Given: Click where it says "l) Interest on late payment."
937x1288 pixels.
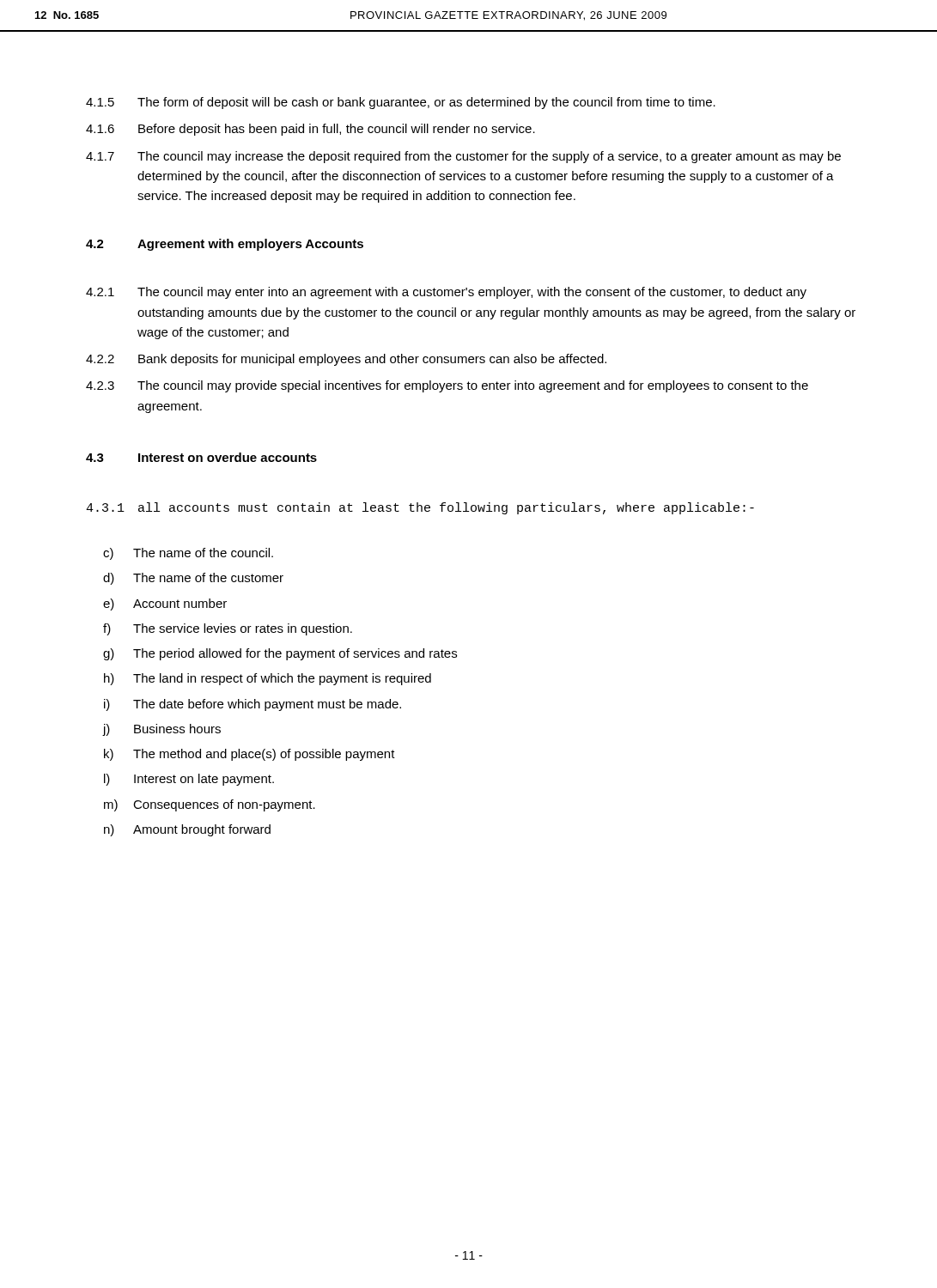Looking at the screenshot, I should point(189,779).
